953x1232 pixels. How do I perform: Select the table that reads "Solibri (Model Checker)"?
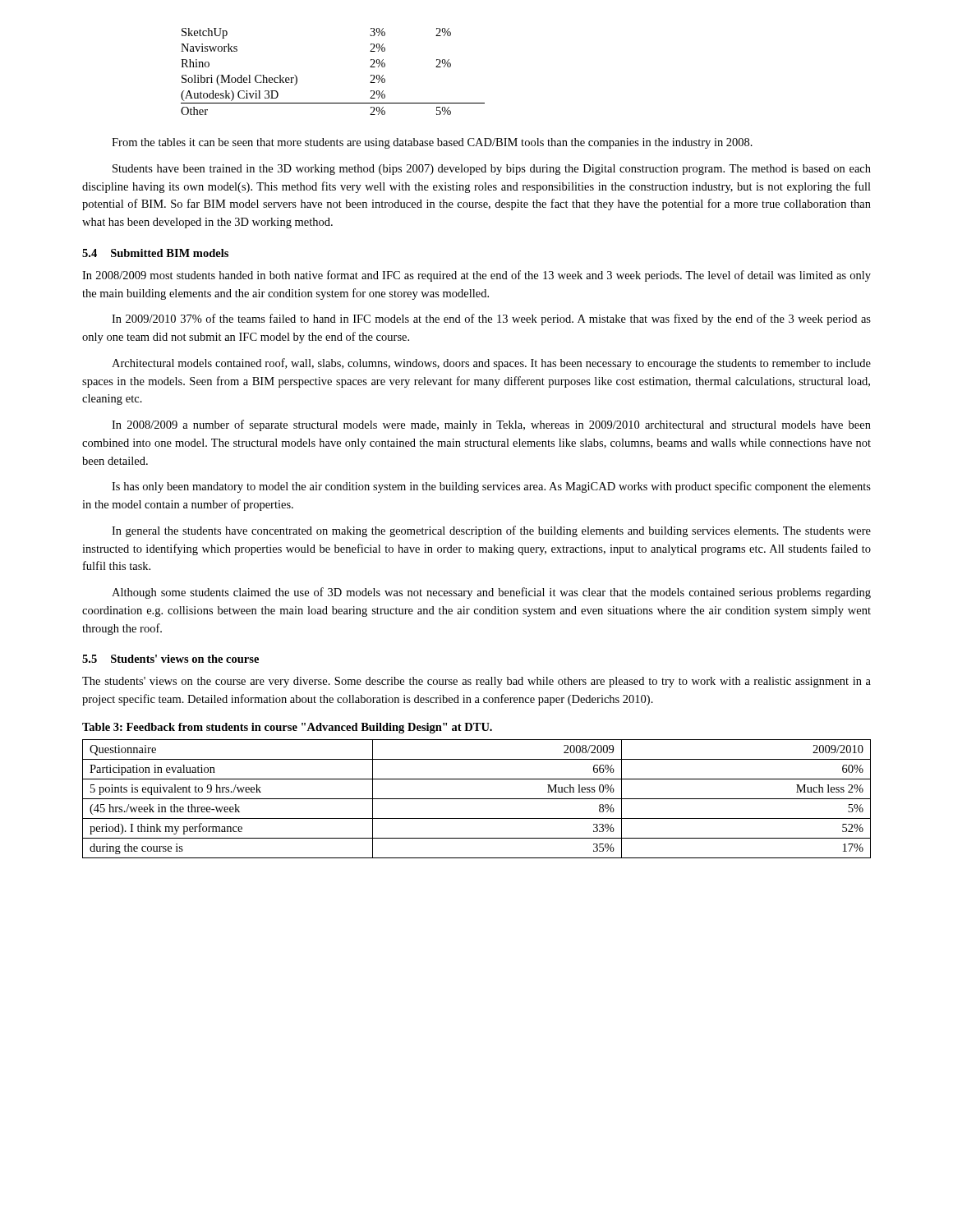click(x=476, y=72)
